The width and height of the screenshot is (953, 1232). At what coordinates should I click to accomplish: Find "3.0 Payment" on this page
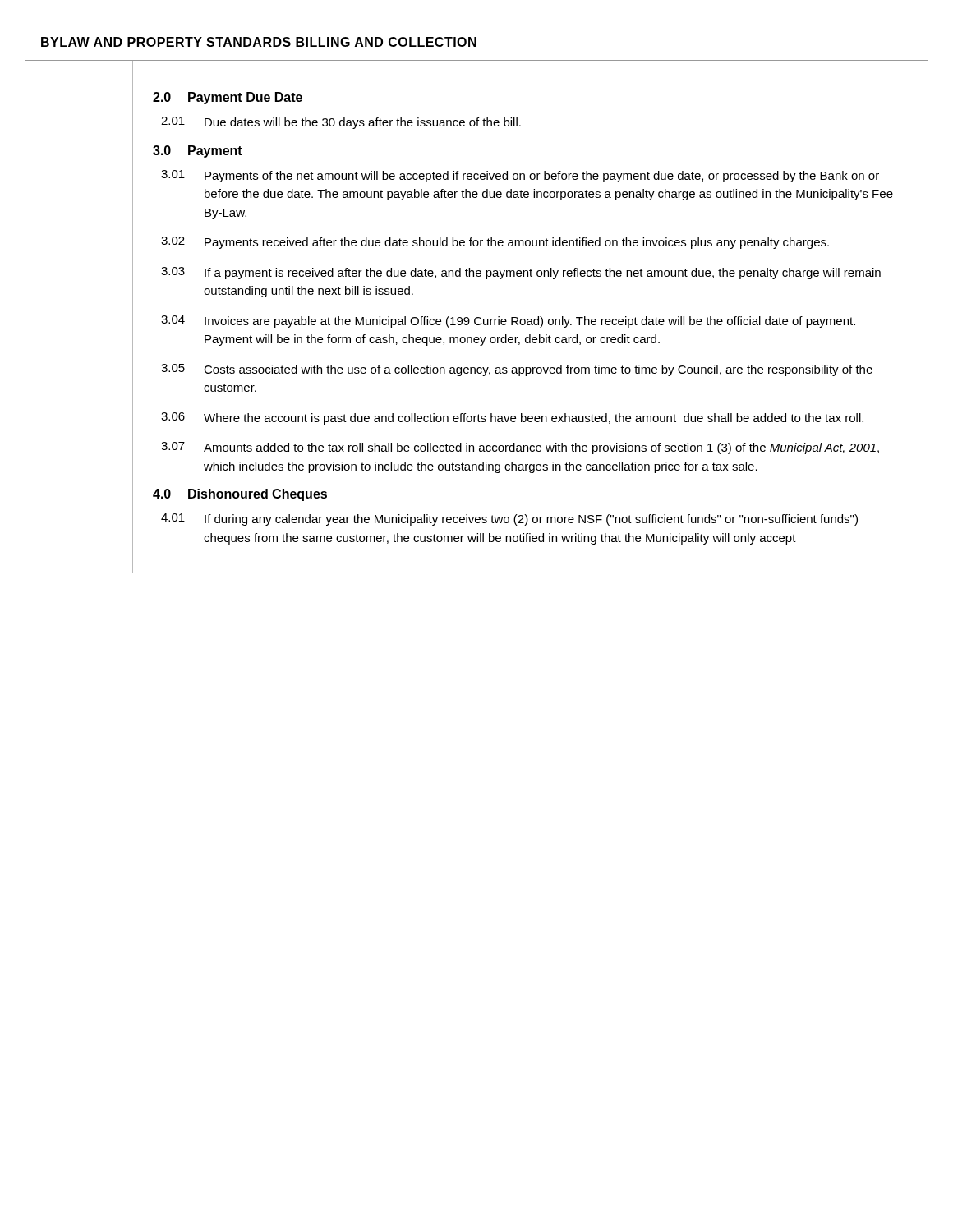point(197,151)
